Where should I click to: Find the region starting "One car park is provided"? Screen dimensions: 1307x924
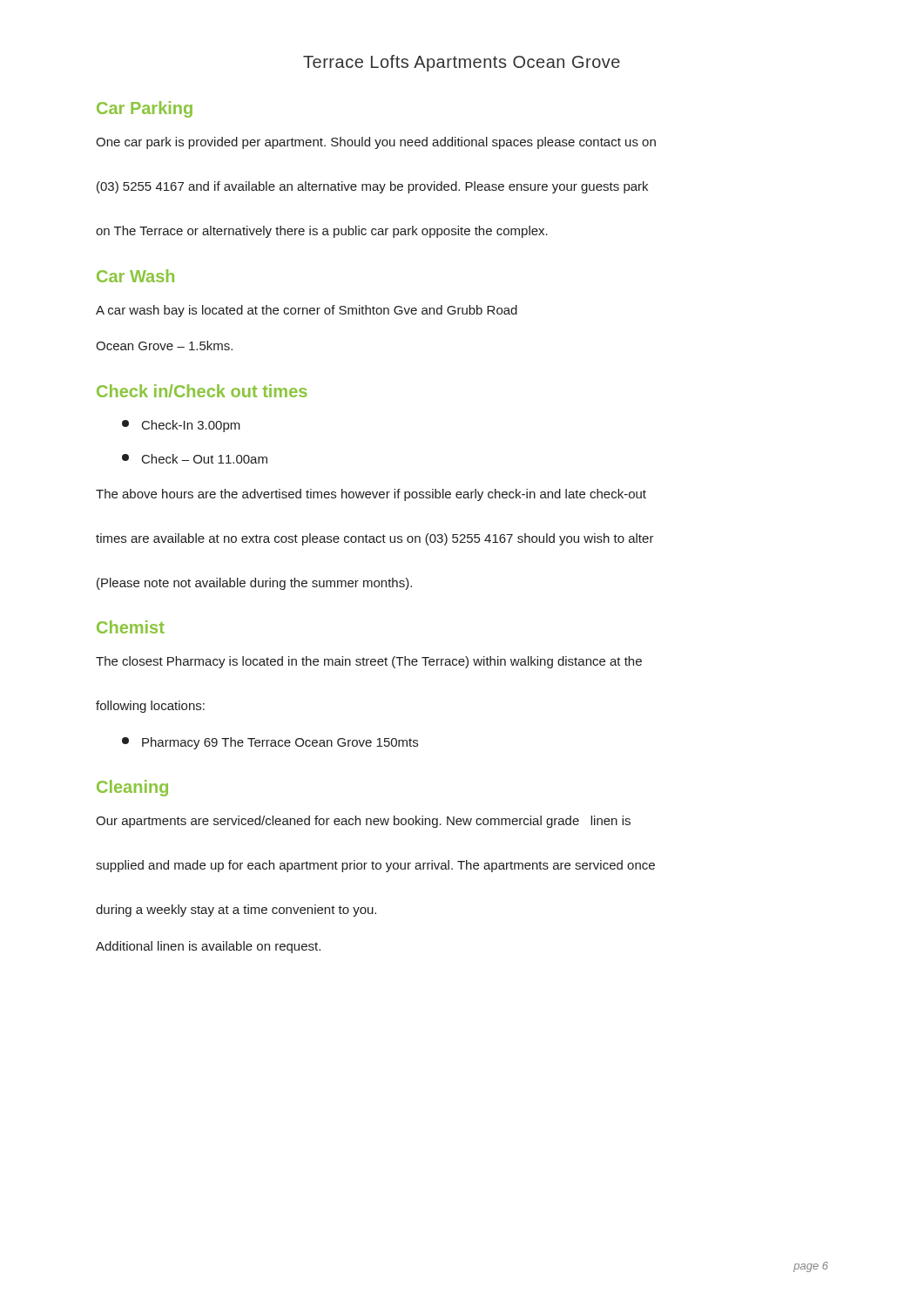[376, 186]
